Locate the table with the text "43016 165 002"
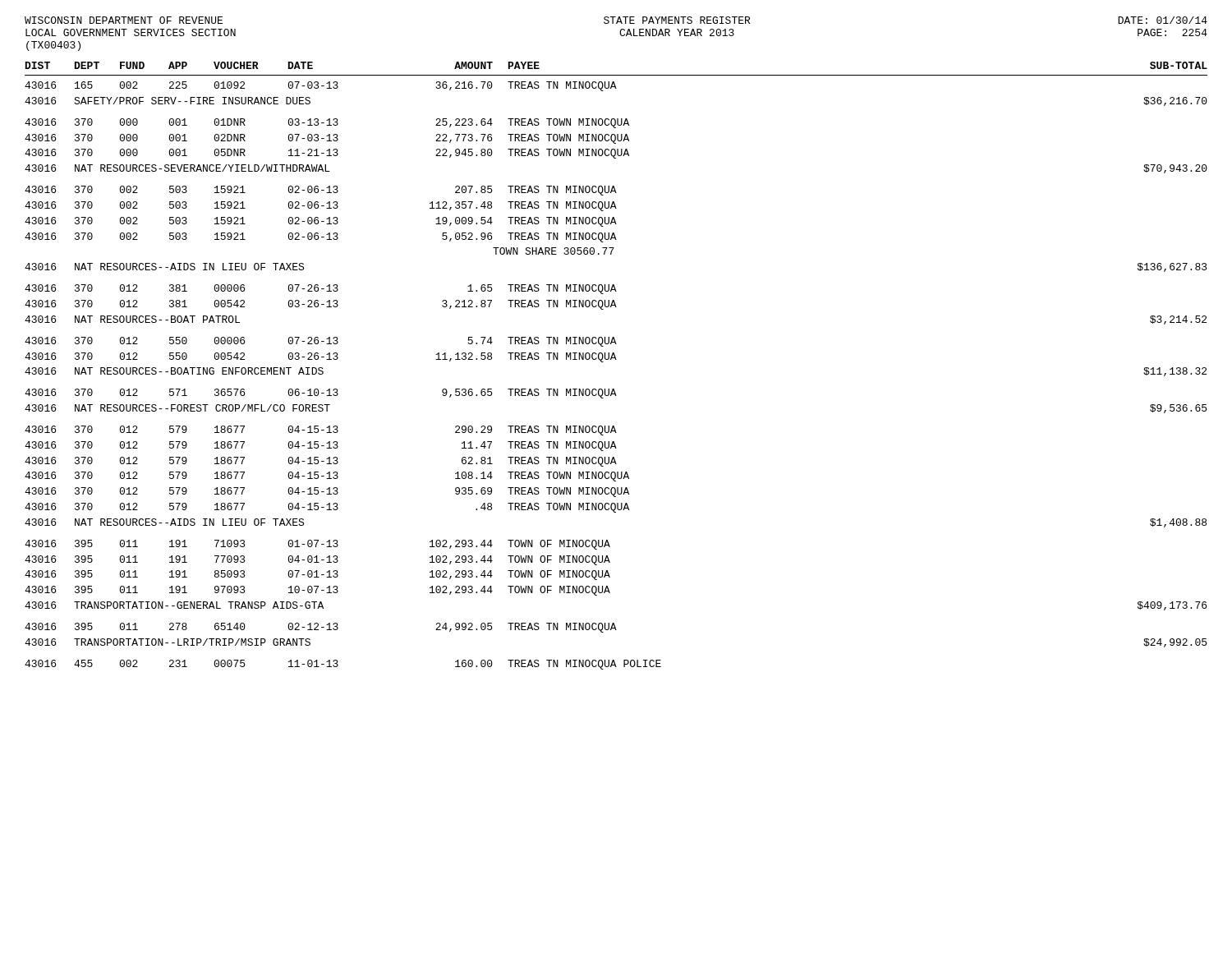 click(616, 376)
